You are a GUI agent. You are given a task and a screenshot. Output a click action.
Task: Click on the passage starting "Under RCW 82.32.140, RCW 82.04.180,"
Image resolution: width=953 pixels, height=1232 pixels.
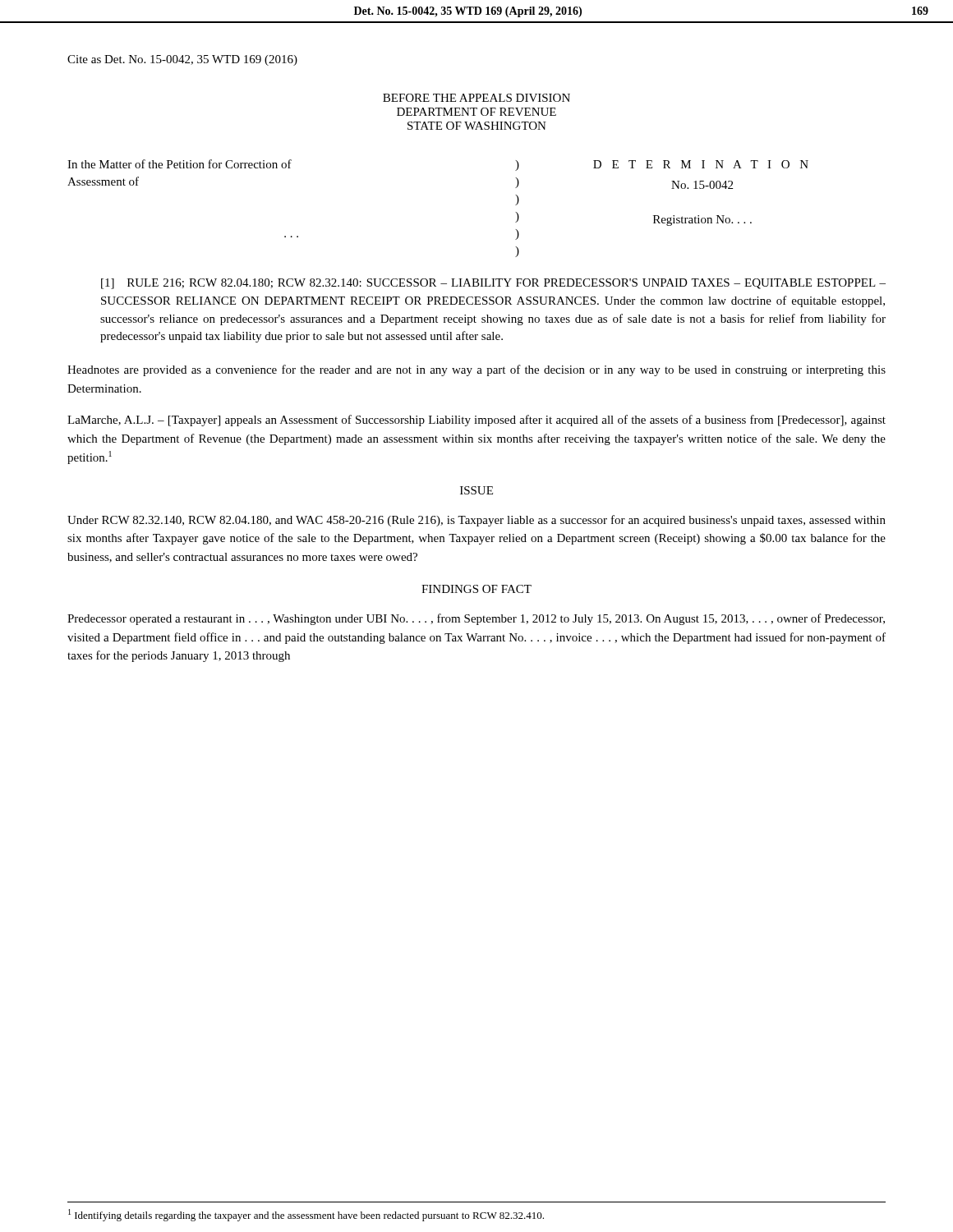(x=476, y=538)
